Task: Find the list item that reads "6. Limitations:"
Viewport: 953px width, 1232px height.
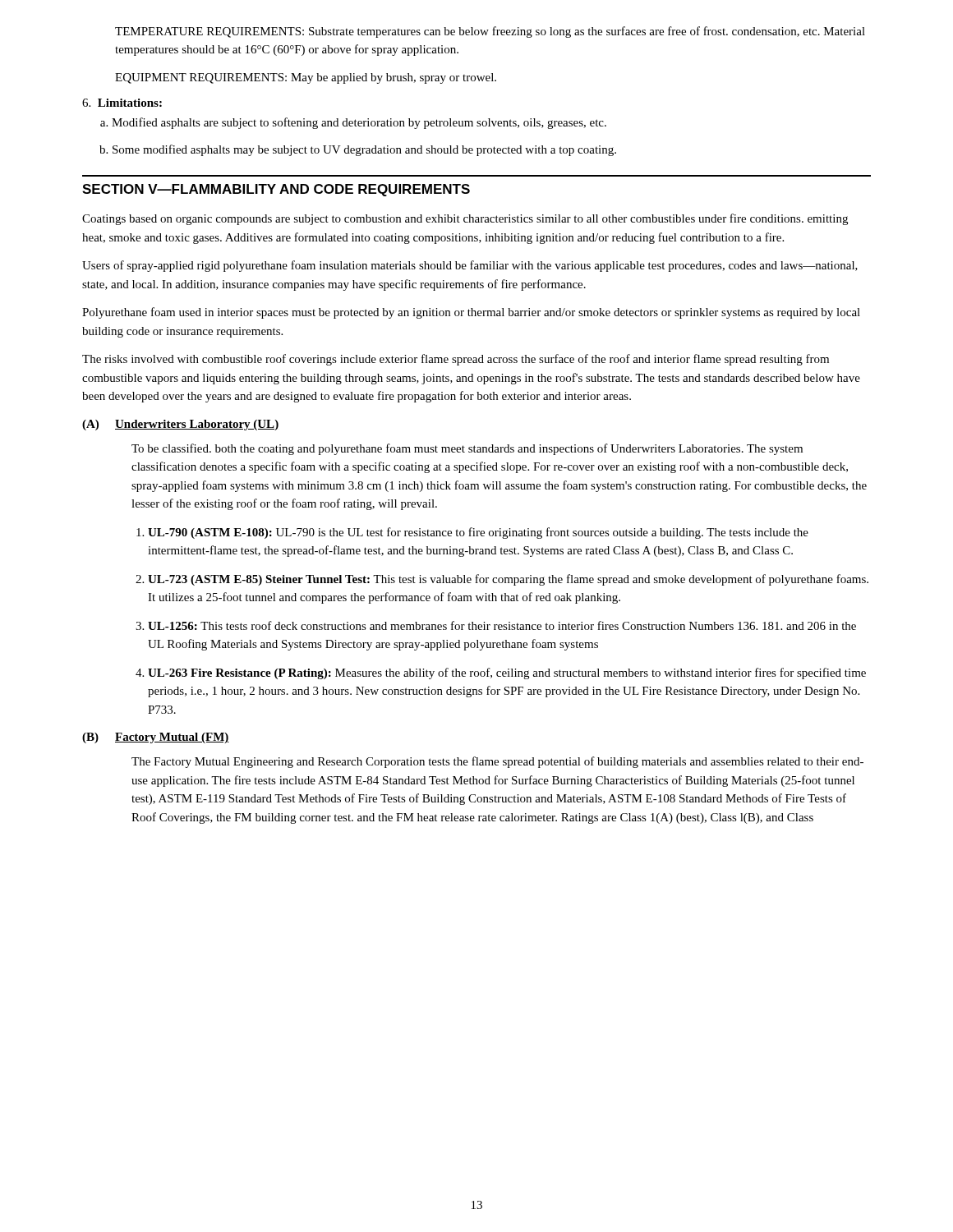Action: [x=122, y=103]
